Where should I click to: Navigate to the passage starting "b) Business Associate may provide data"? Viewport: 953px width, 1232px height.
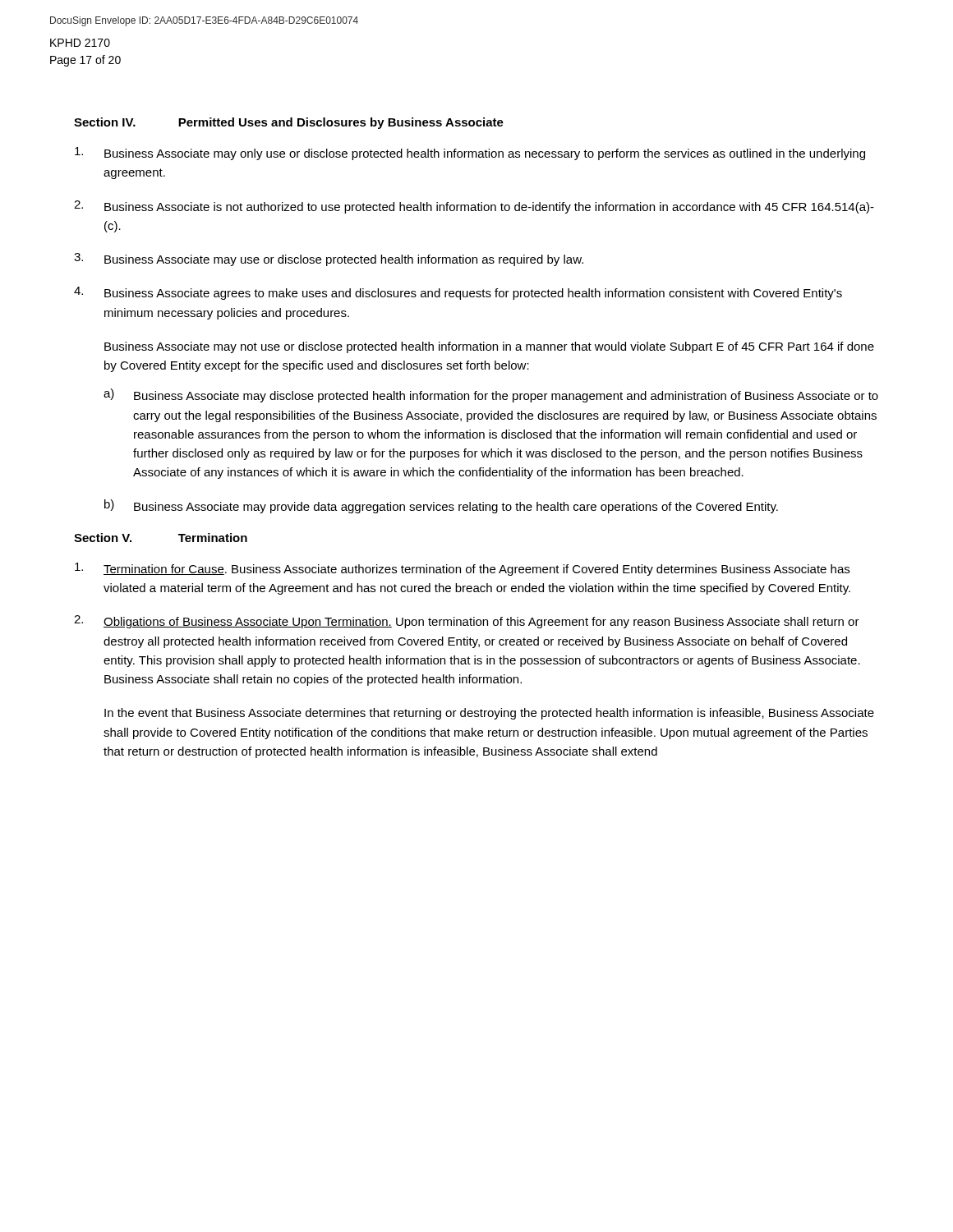click(491, 506)
